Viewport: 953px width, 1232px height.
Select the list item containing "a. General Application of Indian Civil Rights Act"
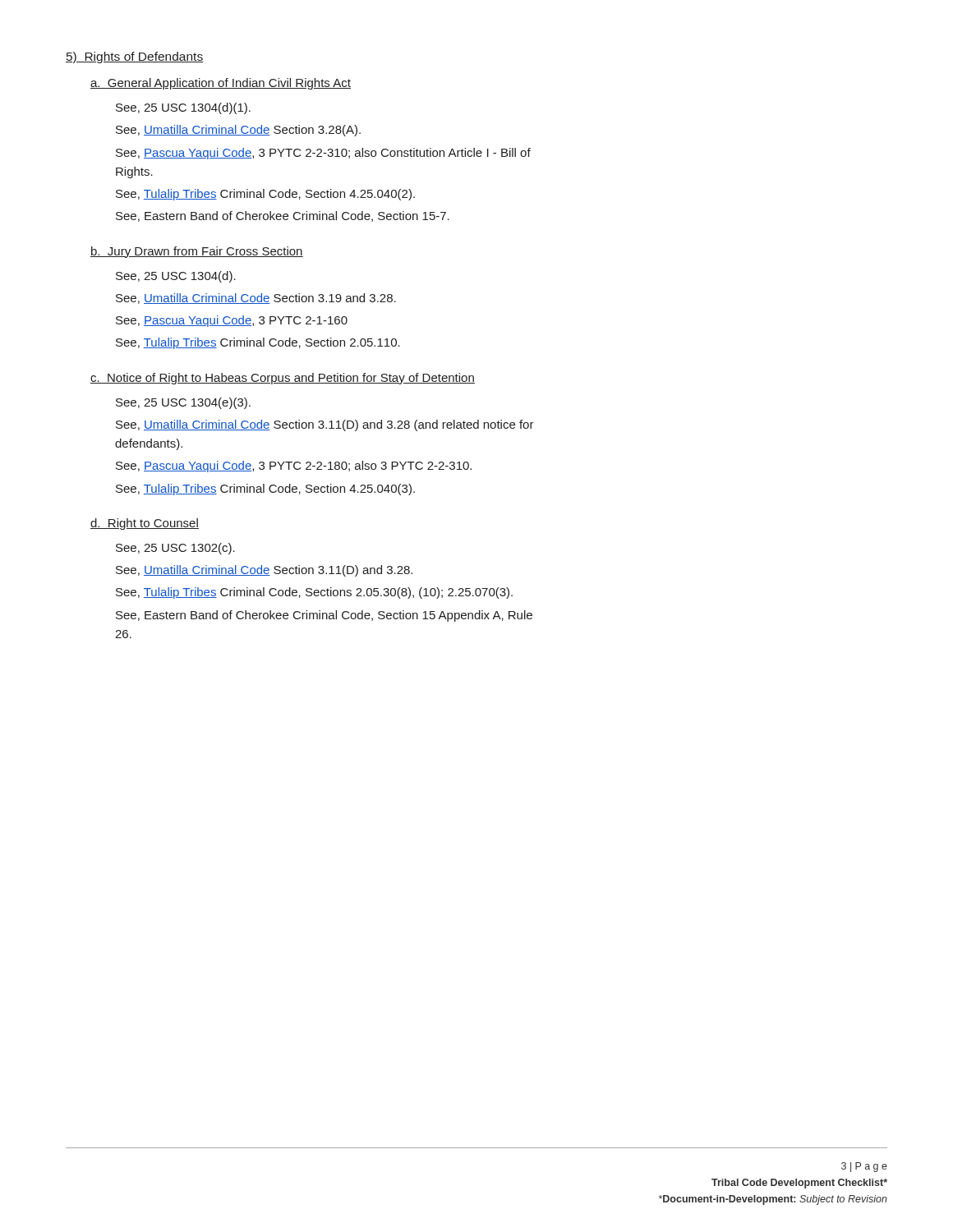489,150
